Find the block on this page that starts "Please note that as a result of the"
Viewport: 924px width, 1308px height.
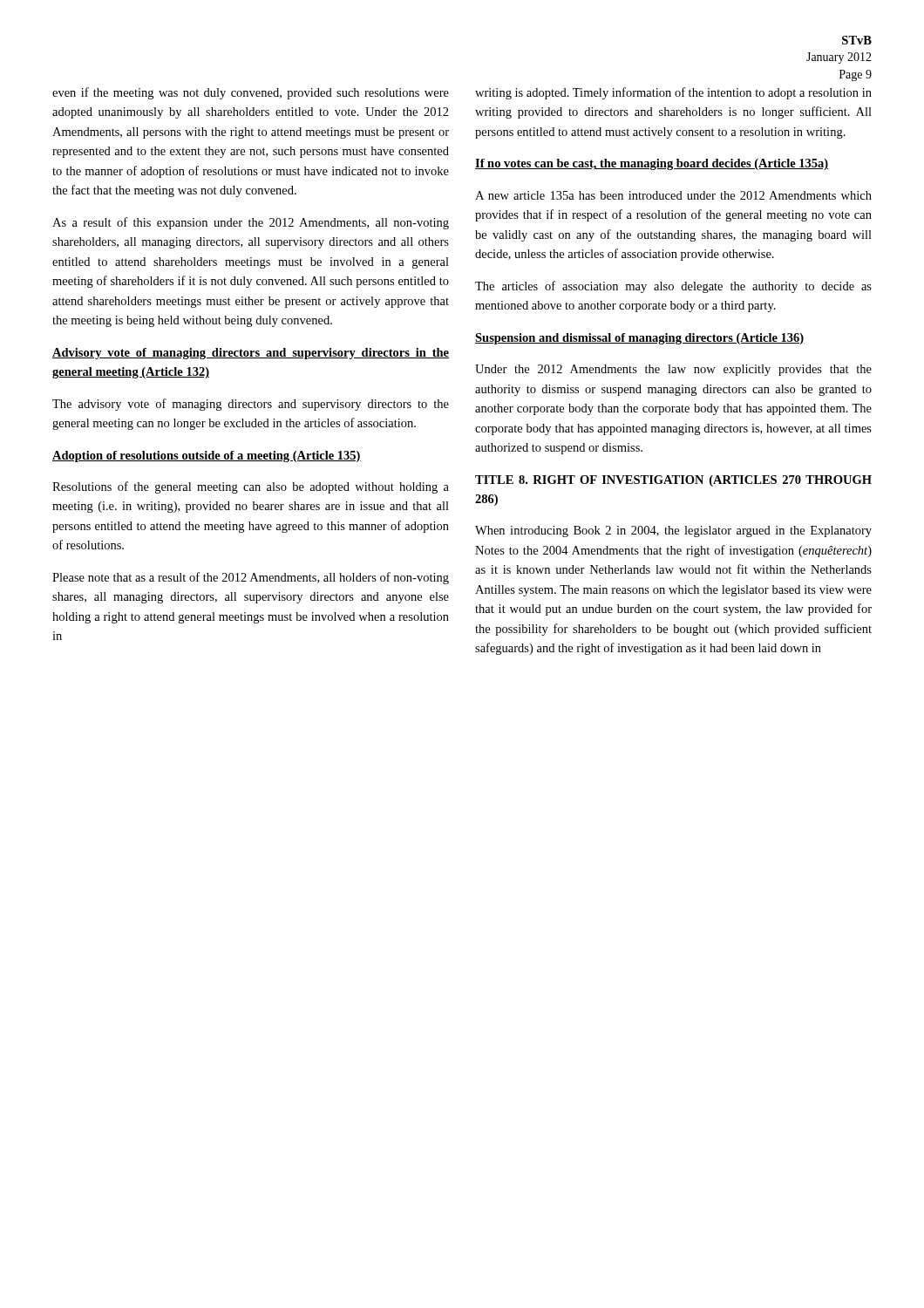click(x=251, y=607)
